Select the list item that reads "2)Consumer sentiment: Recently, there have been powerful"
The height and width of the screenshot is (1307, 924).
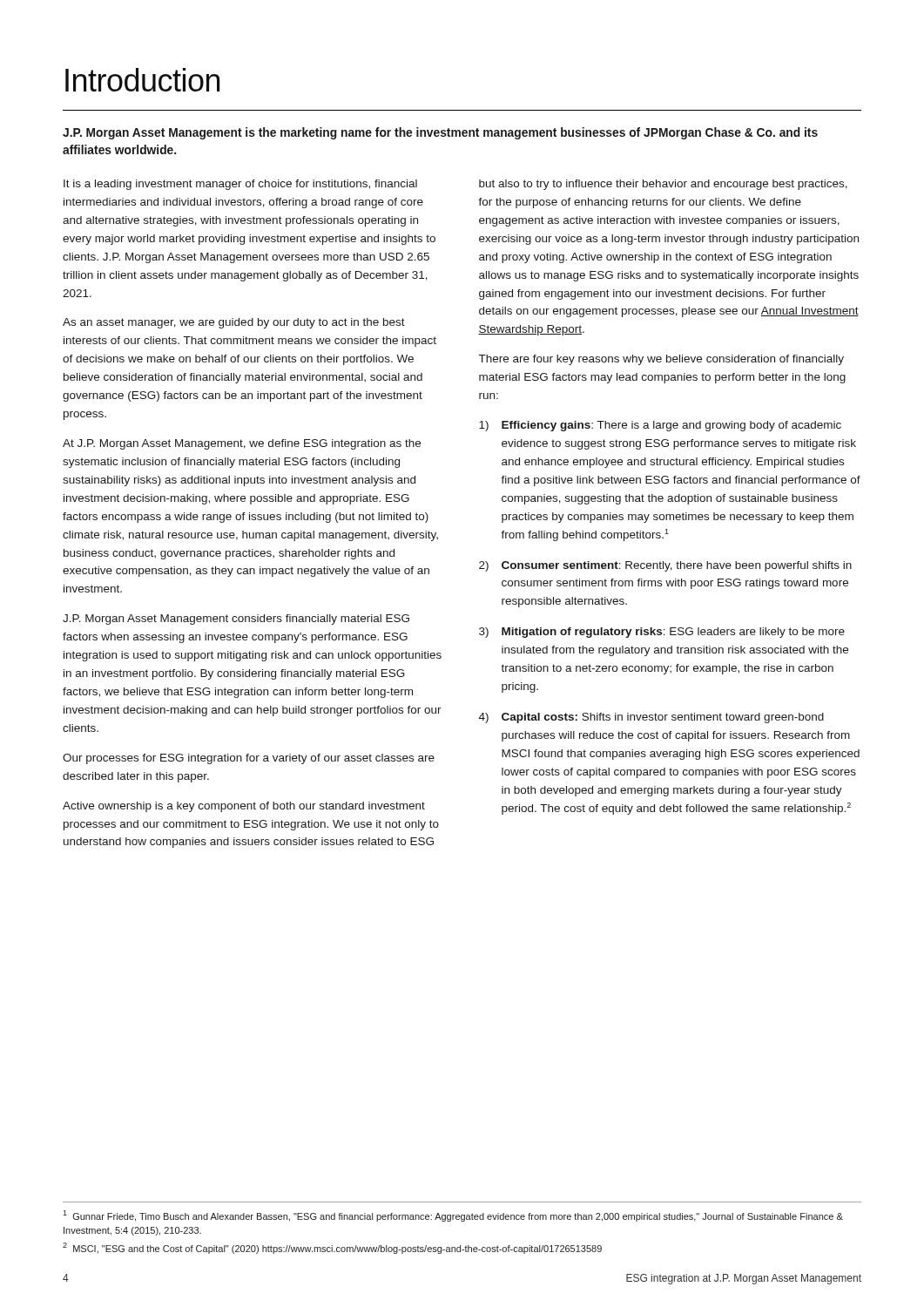(x=670, y=584)
